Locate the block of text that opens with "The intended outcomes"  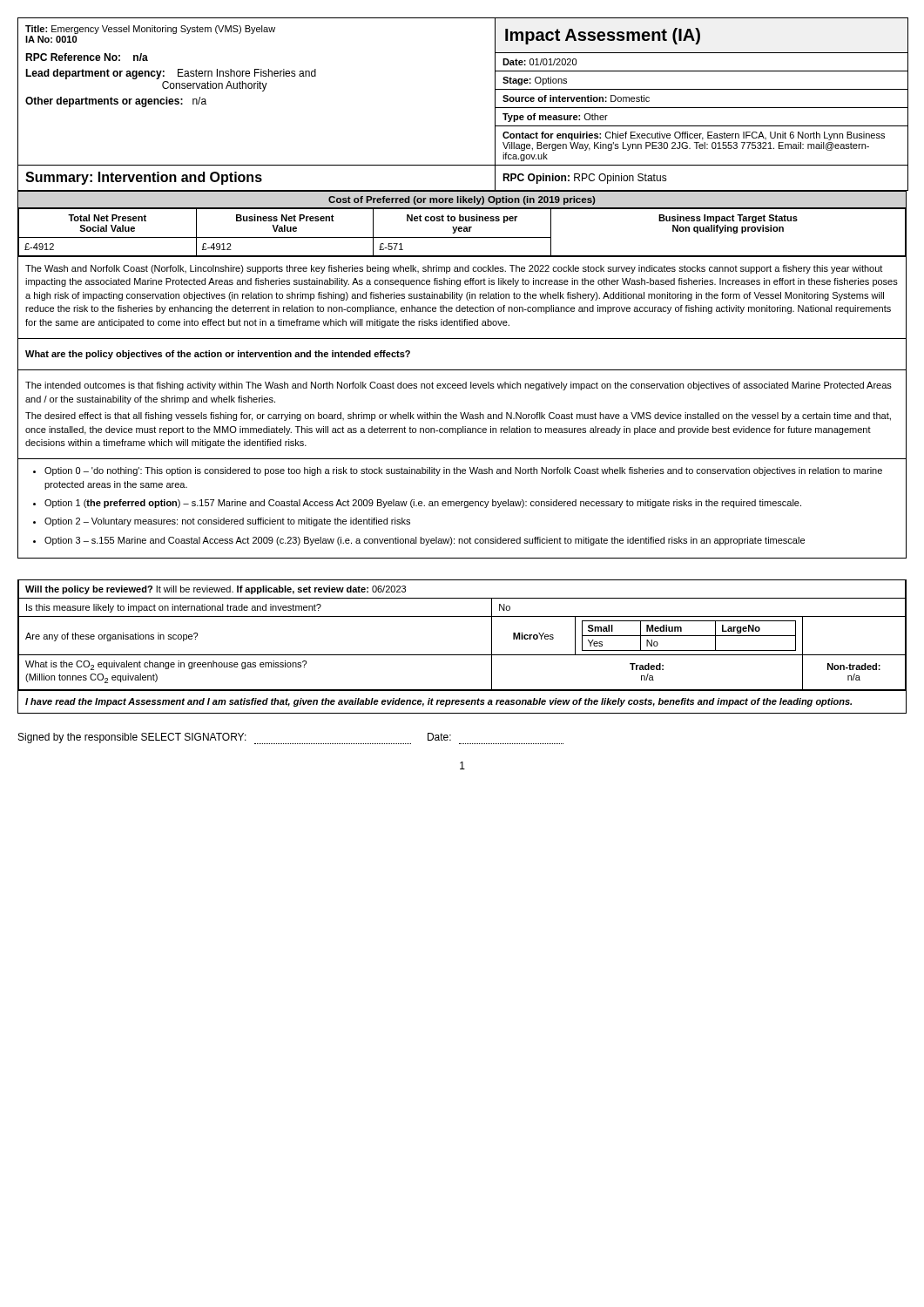(x=462, y=415)
